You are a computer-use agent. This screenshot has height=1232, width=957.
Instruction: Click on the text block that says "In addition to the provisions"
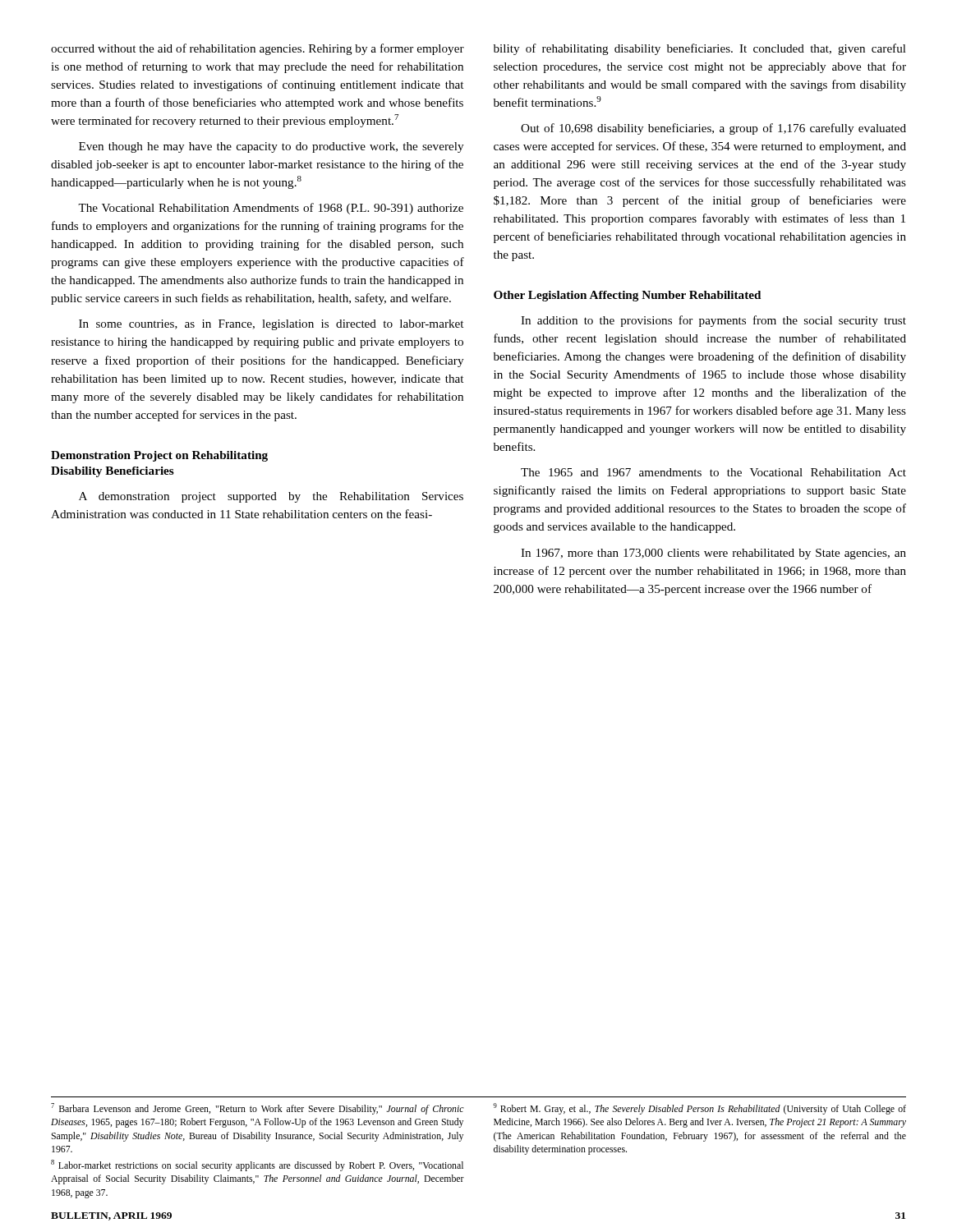pyautogui.click(x=713, y=321)
